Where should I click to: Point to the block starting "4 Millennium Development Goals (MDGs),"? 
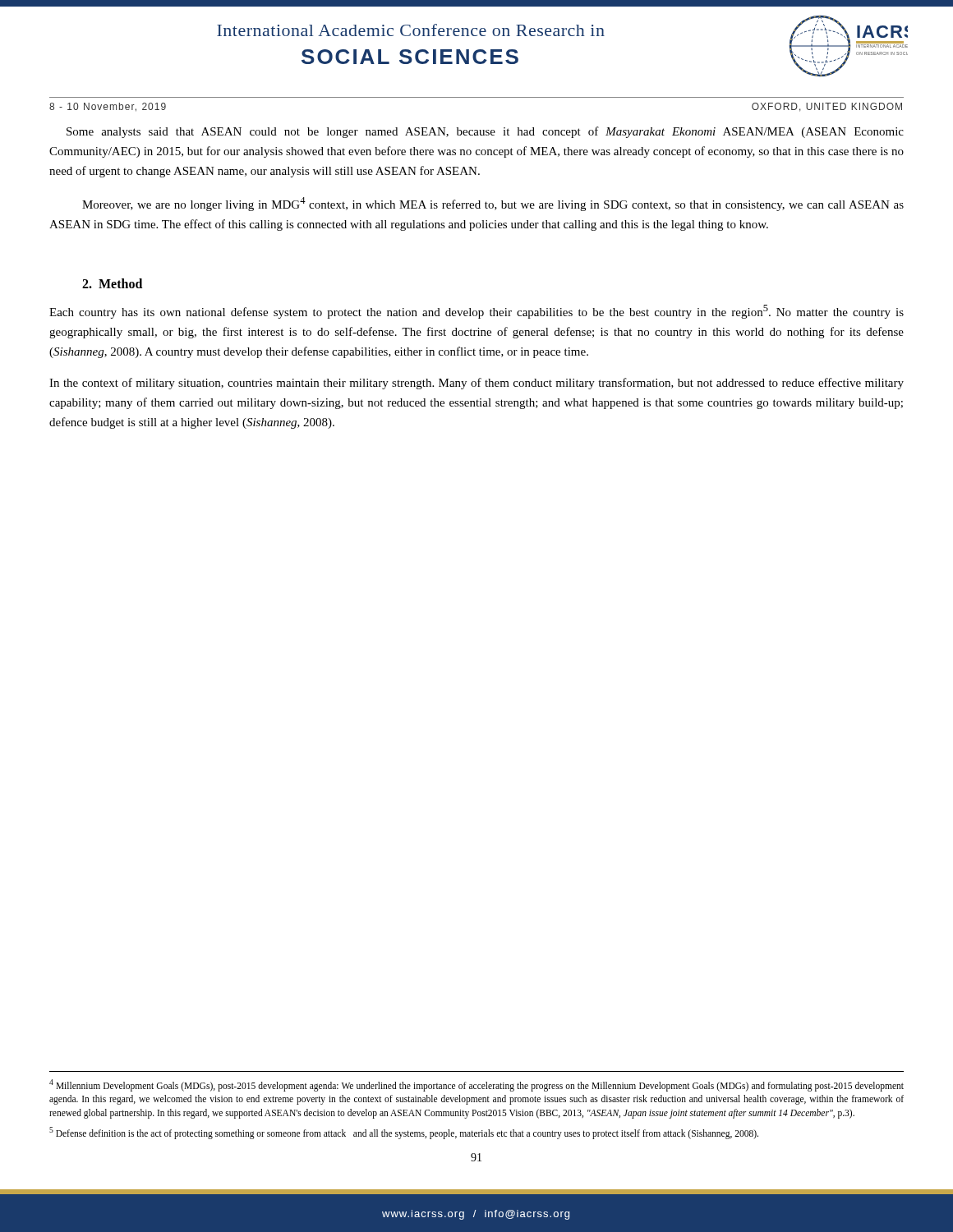476,1097
